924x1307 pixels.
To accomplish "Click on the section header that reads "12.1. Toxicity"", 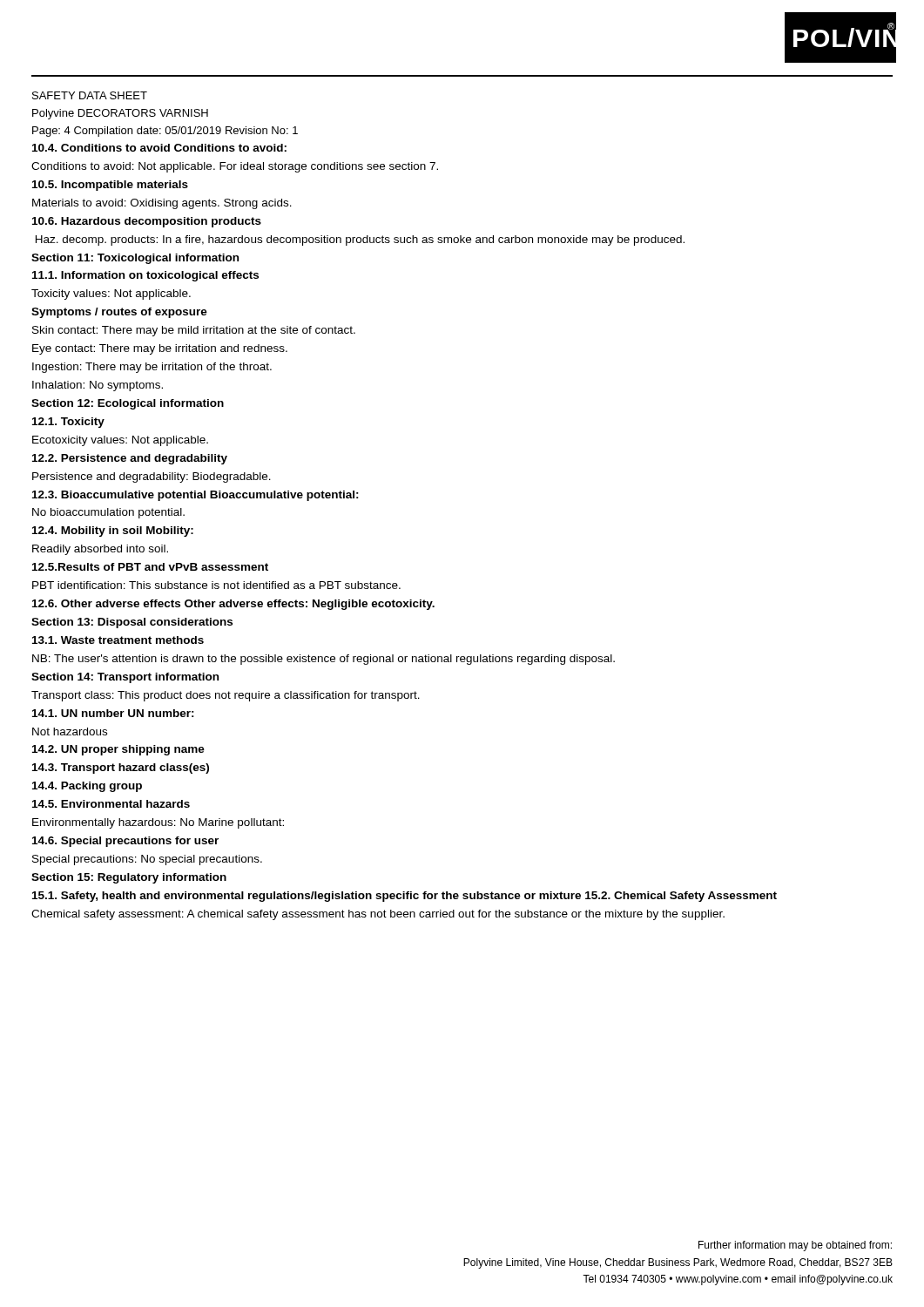I will coord(68,423).
